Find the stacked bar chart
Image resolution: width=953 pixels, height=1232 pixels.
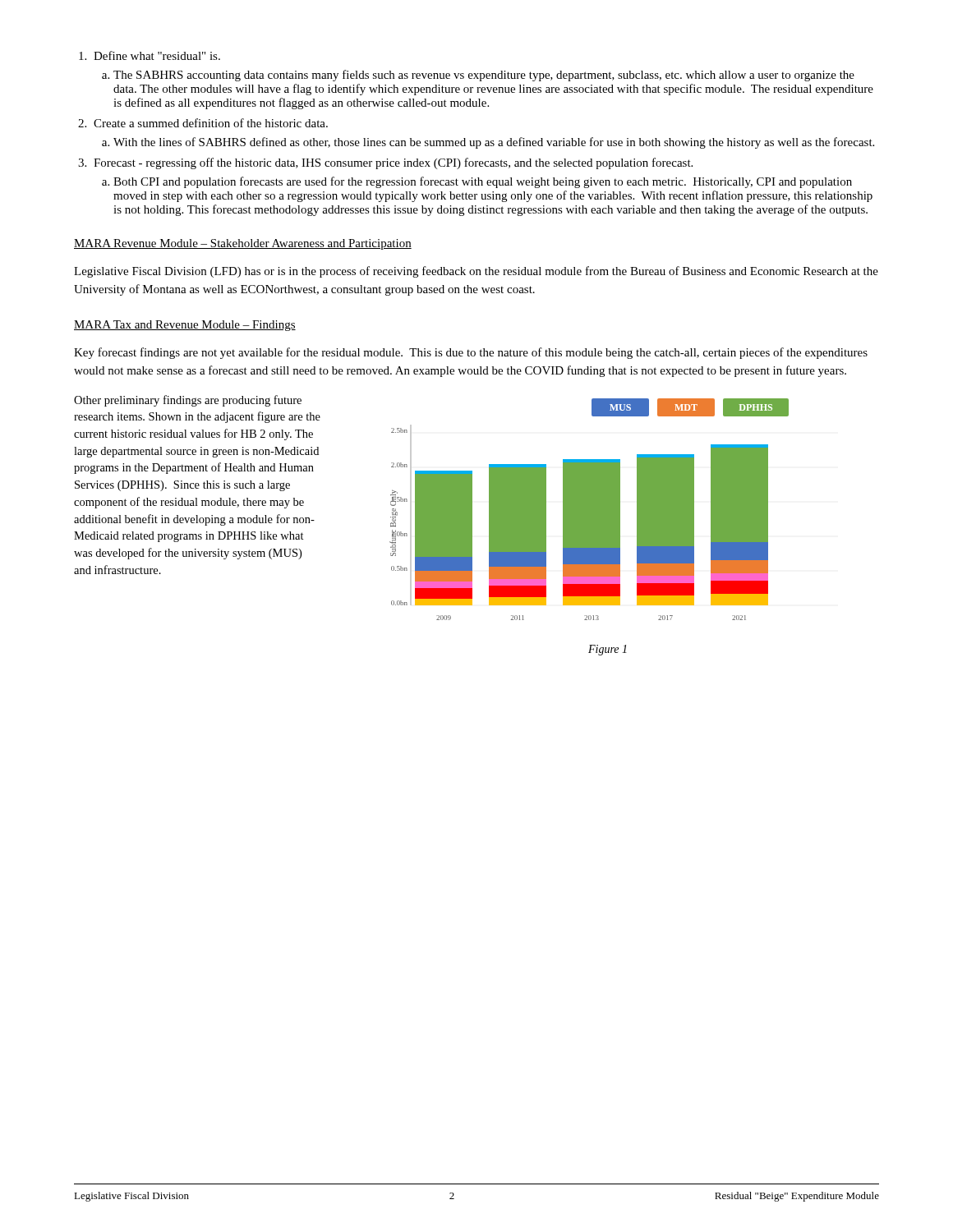(608, 515)
